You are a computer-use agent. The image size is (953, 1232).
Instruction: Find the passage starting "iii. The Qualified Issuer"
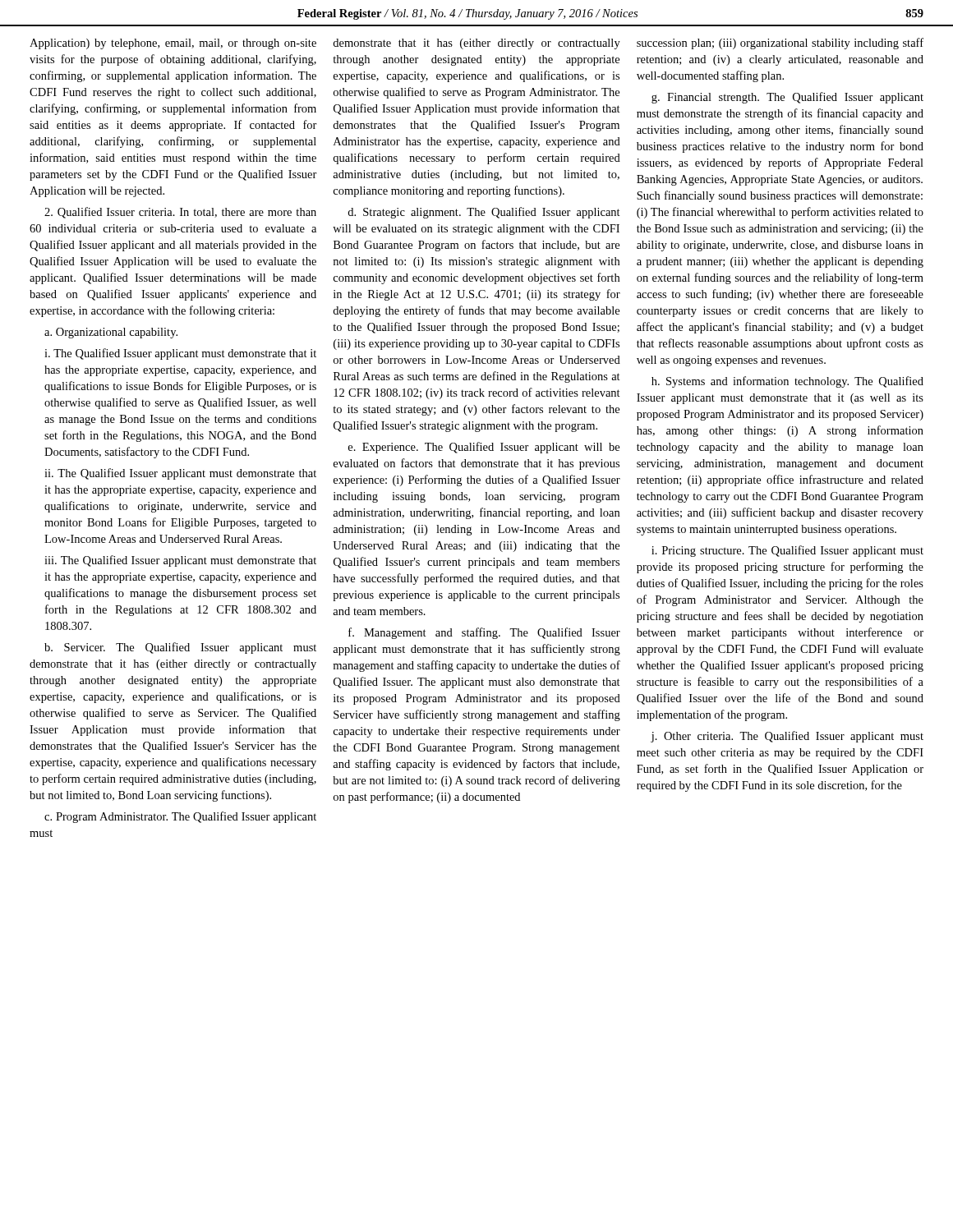point(180,593)
